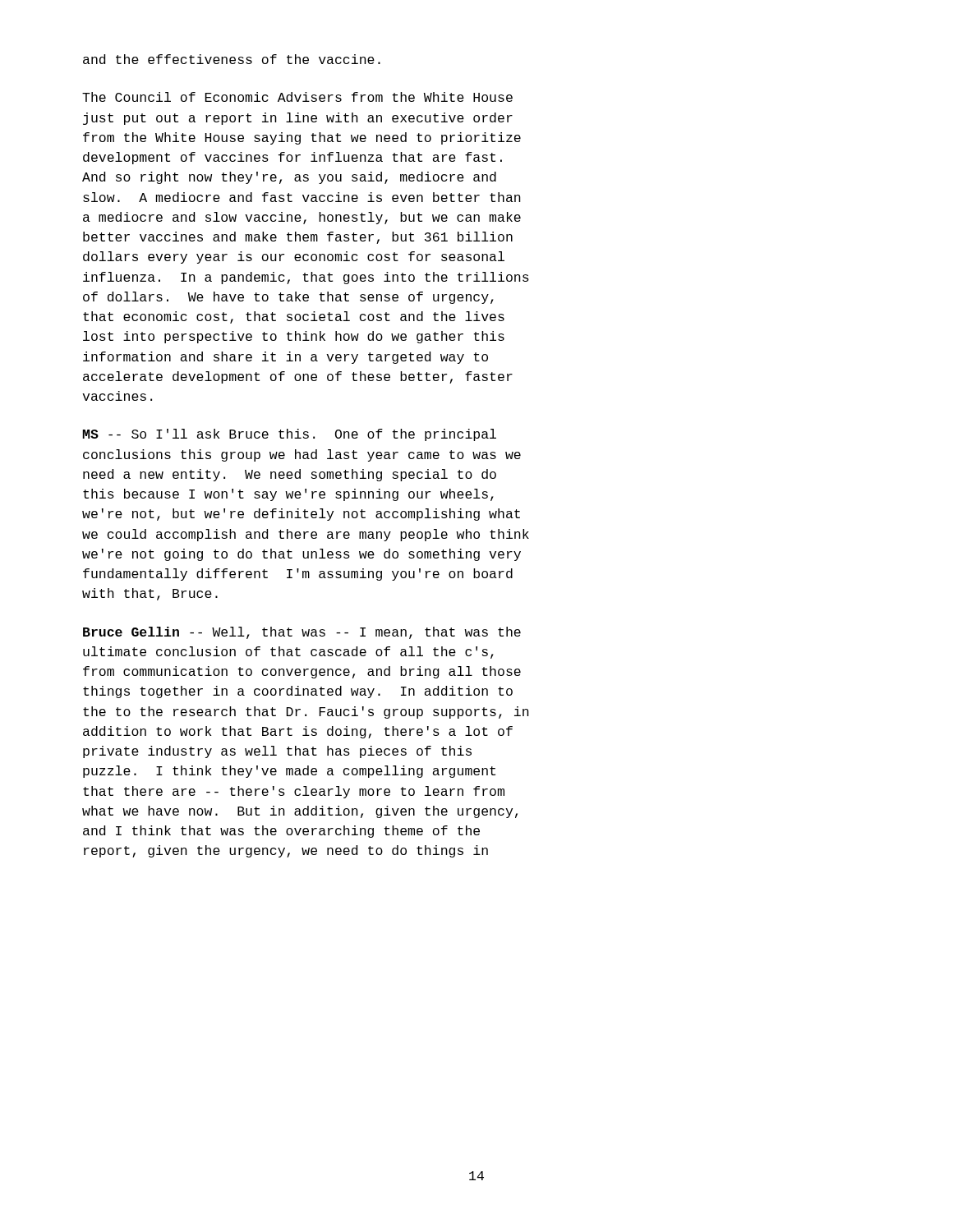The width and height of the screenshot is (953, 1232).
Task: Point to the element starting "The Council of Economic Advisers from the White"
Action: point(306,248)
